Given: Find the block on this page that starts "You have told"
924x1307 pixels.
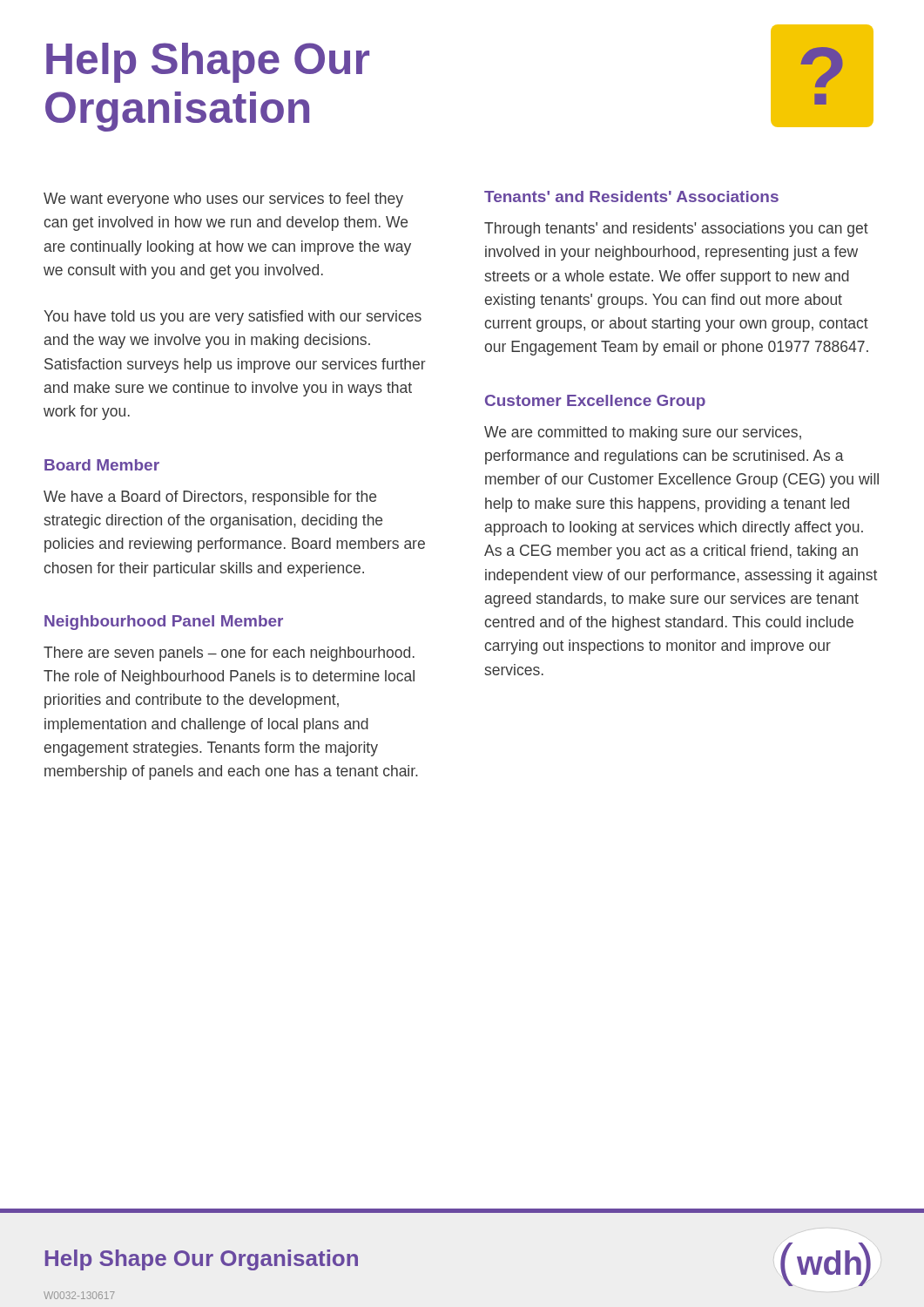Looking at the screenshot, I should pyautogui.click(x=235, y=364).
